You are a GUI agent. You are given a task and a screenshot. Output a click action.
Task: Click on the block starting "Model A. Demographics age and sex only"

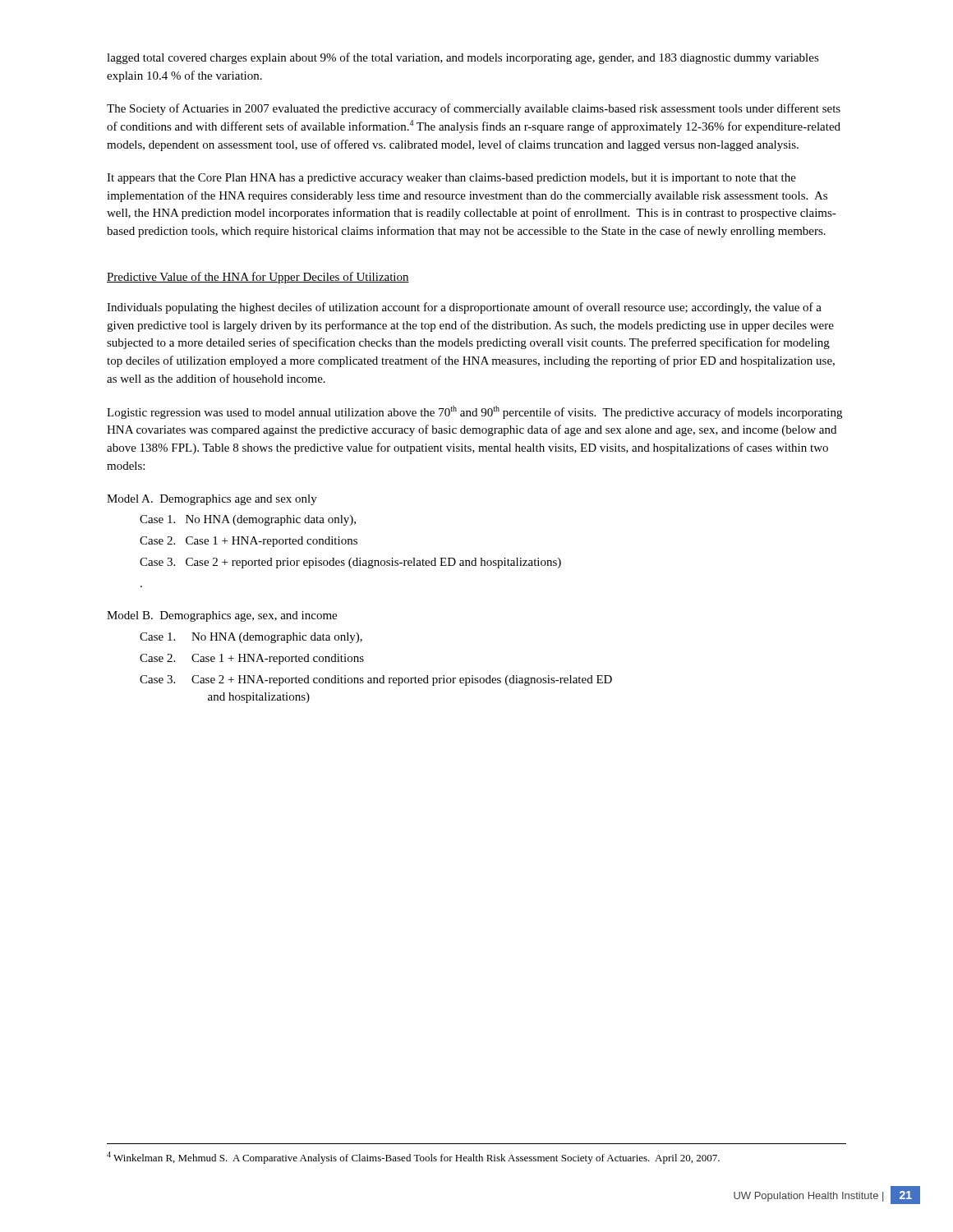coord(212,498)
